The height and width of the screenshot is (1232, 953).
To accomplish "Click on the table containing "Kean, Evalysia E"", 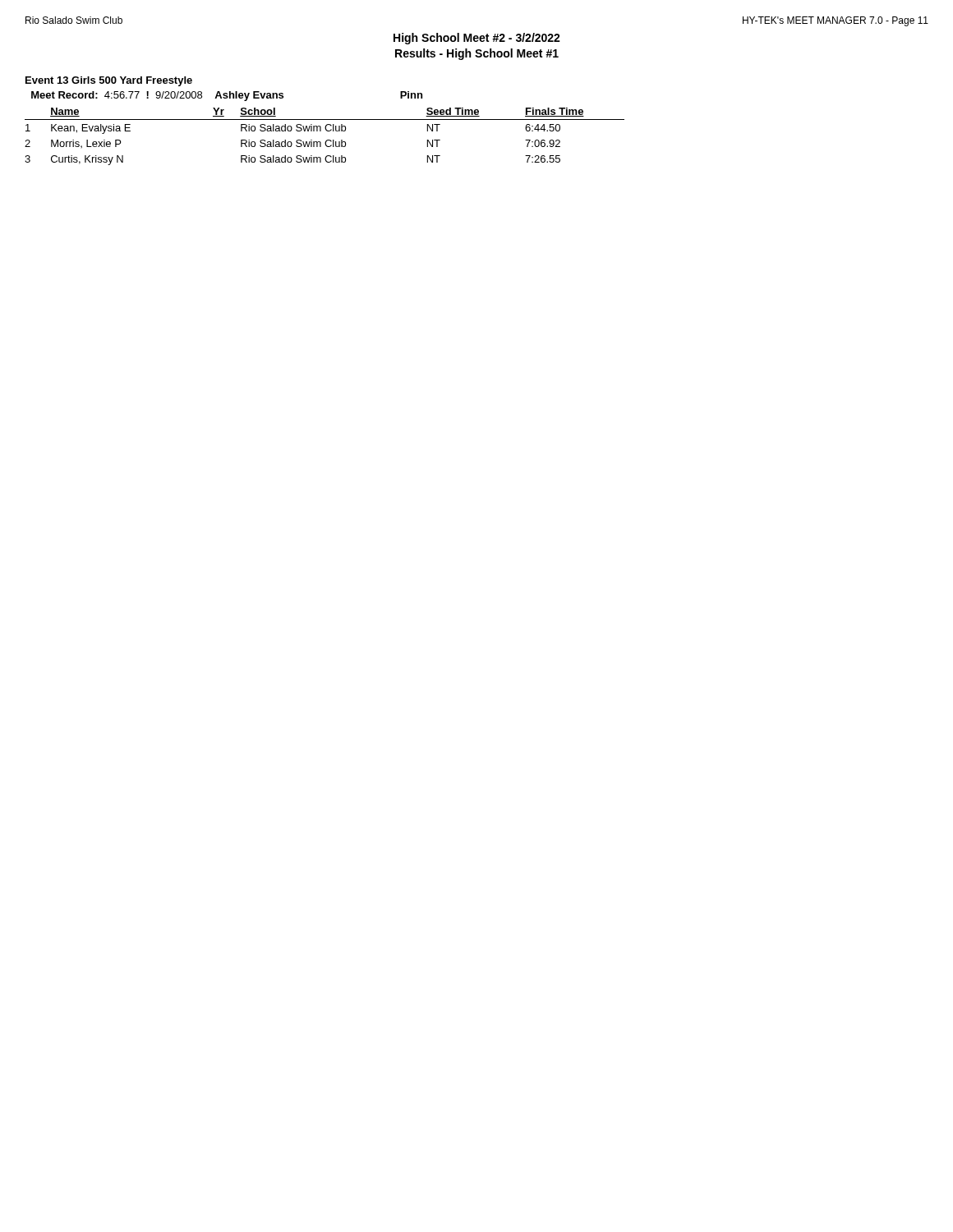I will (x=325, y=135).
